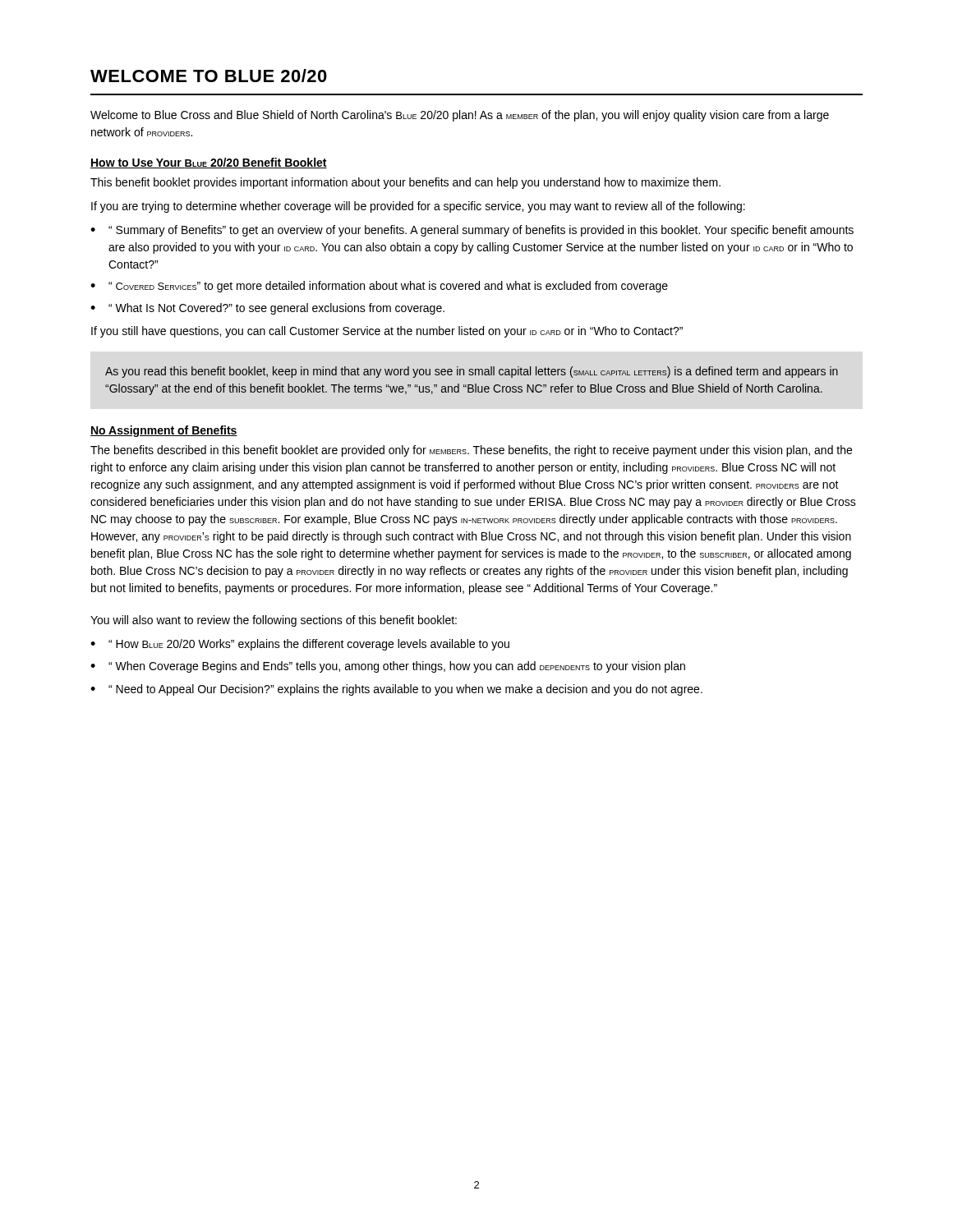Point to the block beginning "• “ Need to"

[x=476, y=690]
